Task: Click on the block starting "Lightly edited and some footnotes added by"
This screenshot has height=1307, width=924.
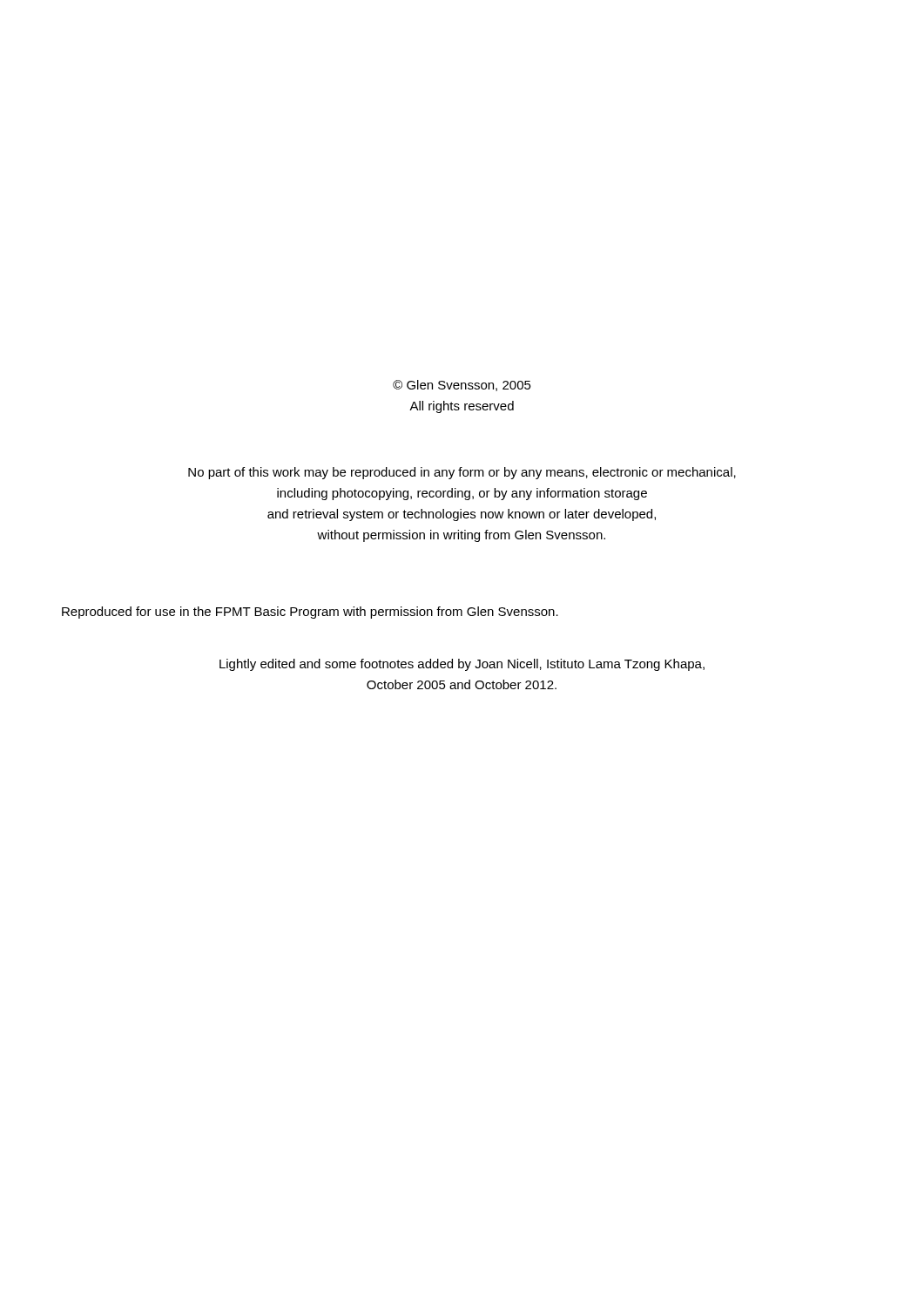Action: (462, 674)
